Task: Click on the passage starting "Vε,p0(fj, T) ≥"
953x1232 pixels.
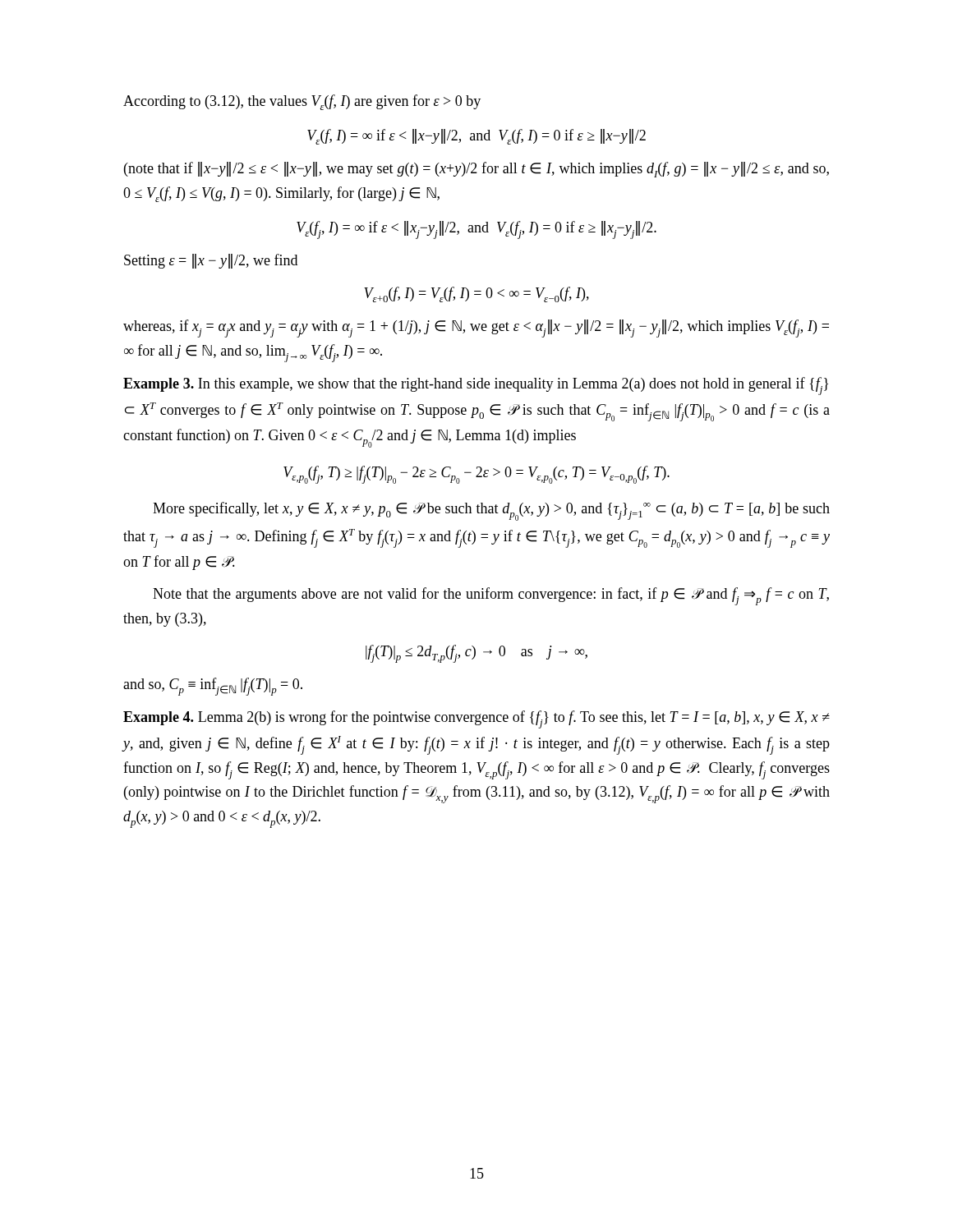Action: click(476, 475)
